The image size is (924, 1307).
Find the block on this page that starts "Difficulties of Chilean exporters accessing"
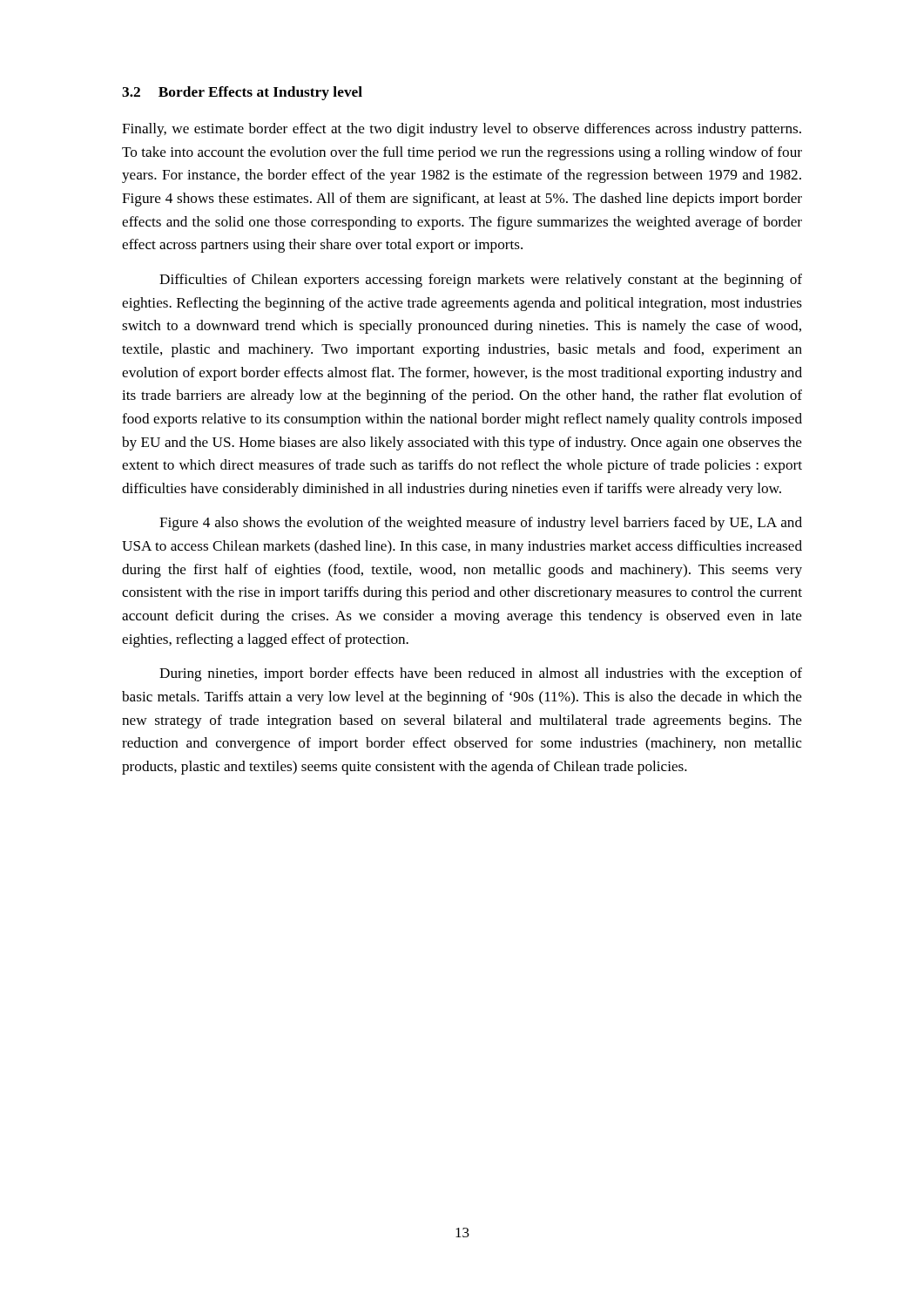[462, 384]
